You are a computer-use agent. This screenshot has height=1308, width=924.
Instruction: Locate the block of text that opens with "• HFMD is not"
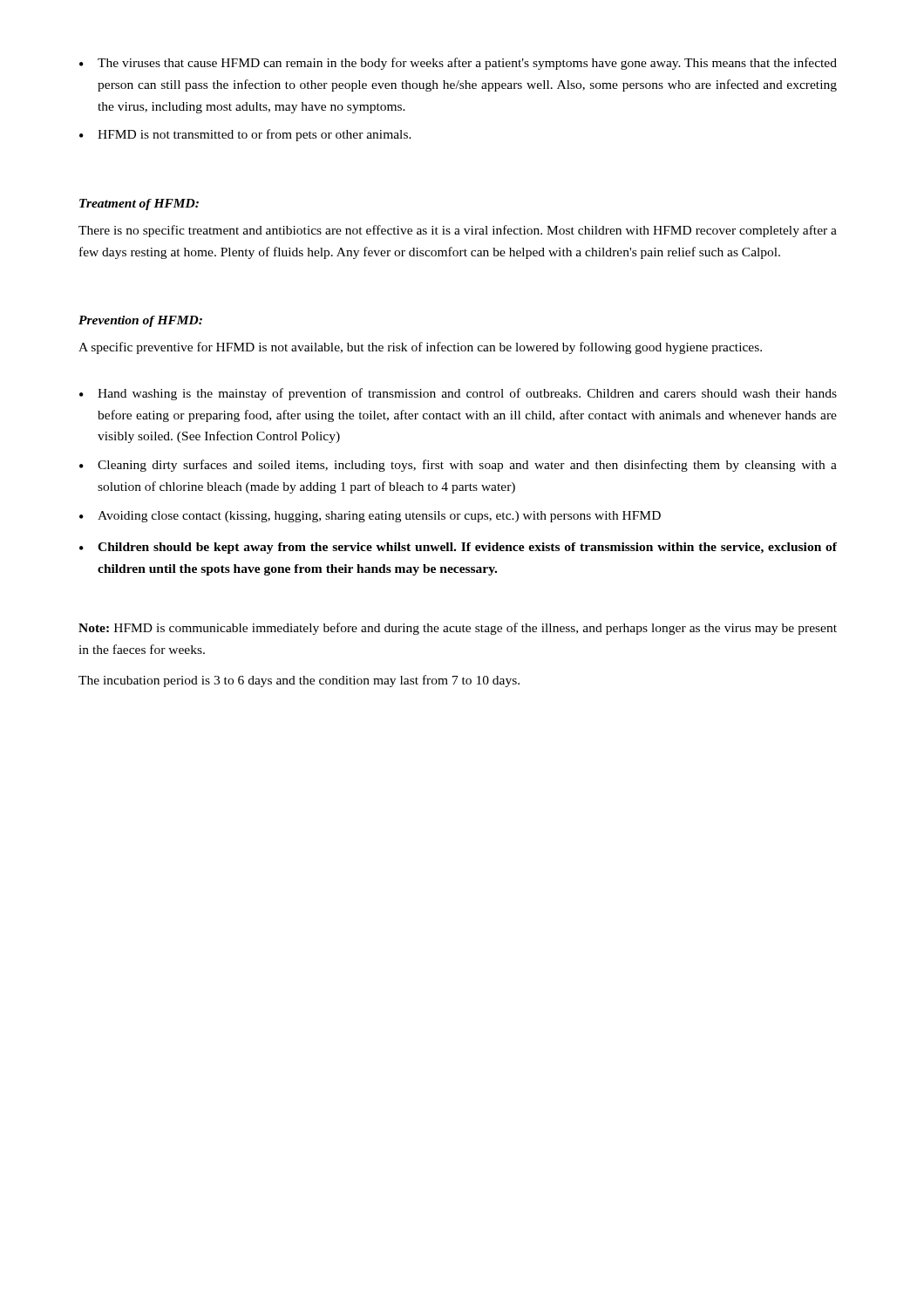(x=245, y=135)
